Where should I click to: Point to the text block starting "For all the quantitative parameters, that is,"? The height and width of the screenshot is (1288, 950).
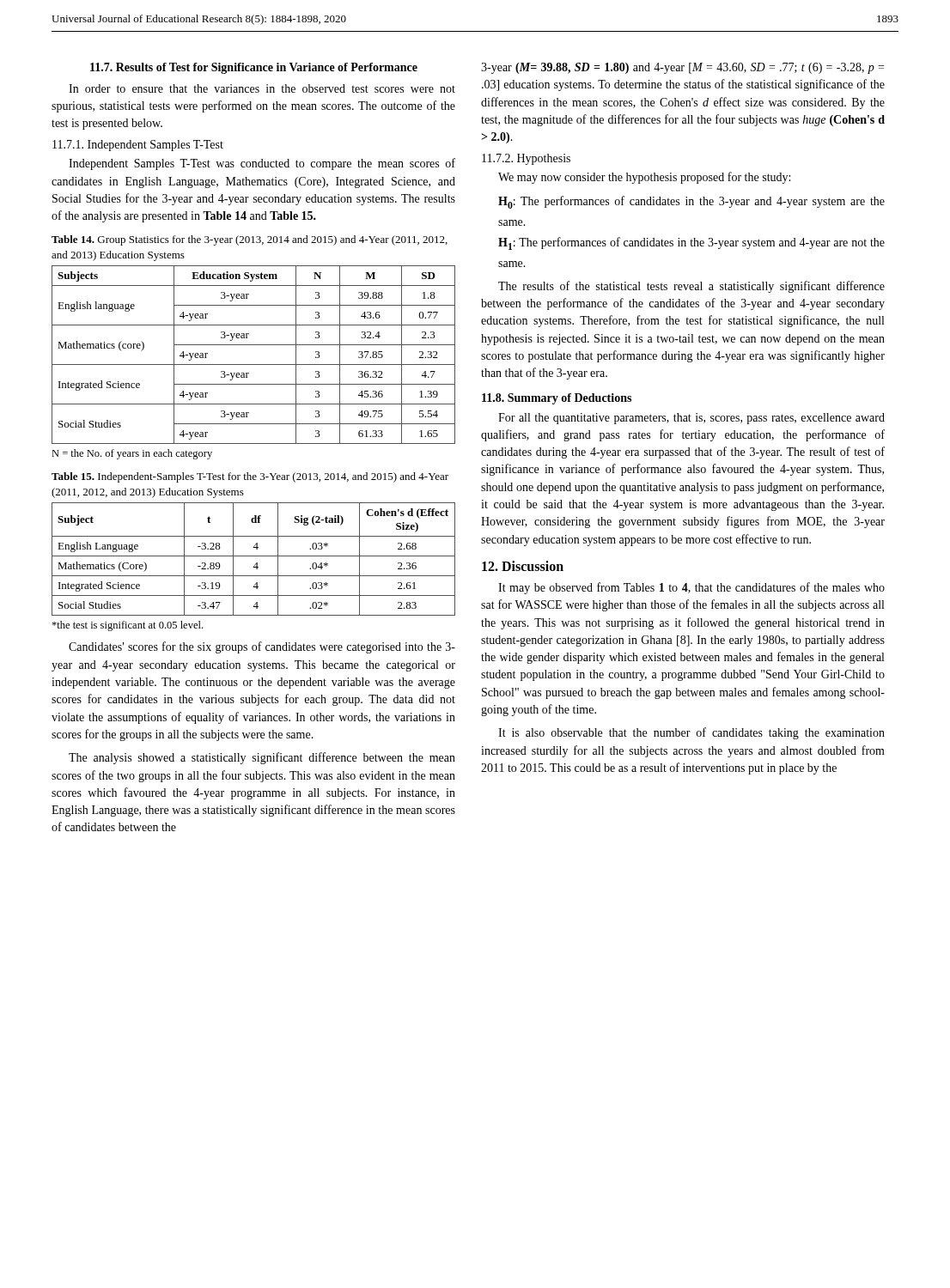tap(683, 478)
